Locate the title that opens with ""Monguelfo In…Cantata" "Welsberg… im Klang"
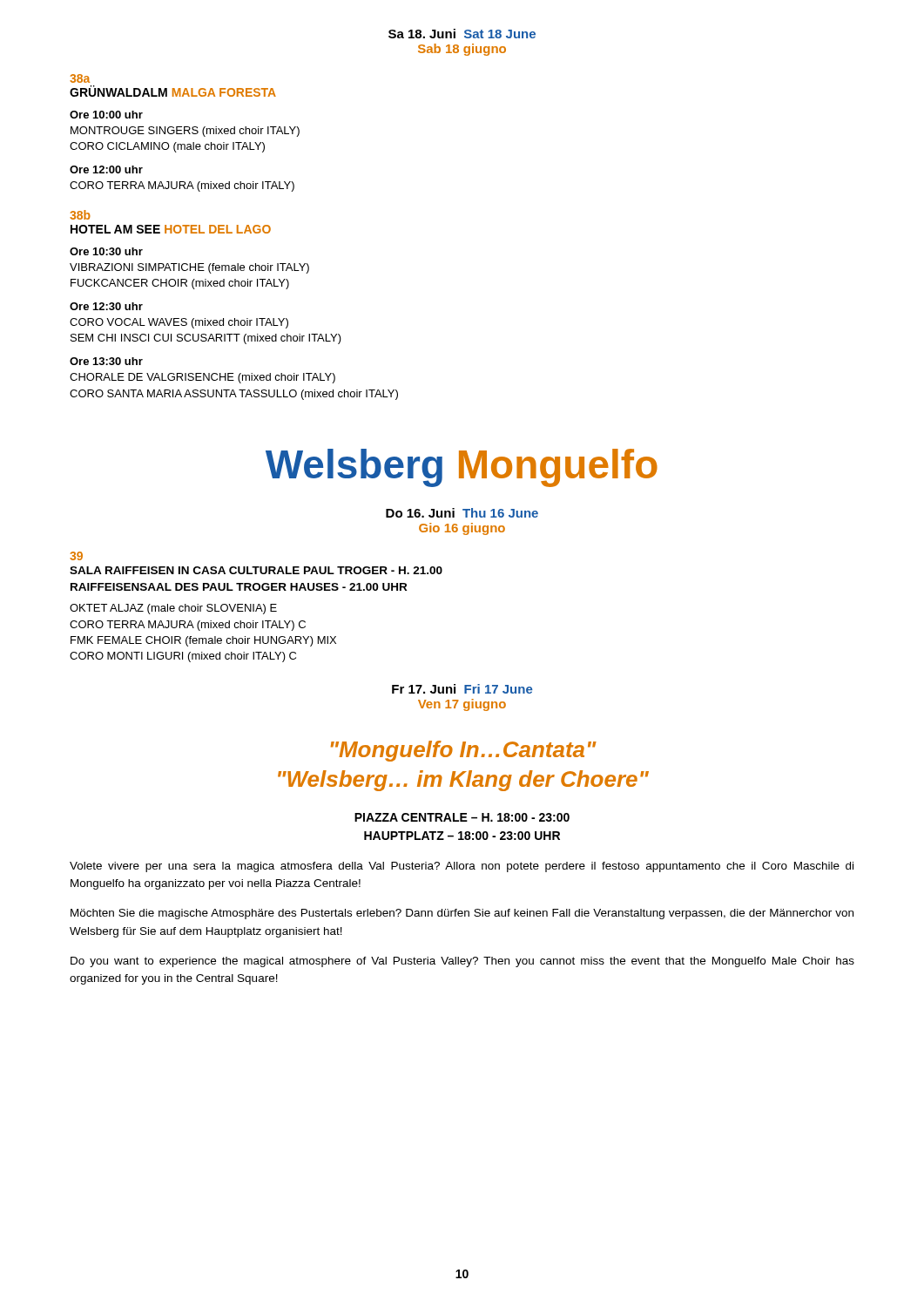 pyautogui.click(x=462, y=764)
